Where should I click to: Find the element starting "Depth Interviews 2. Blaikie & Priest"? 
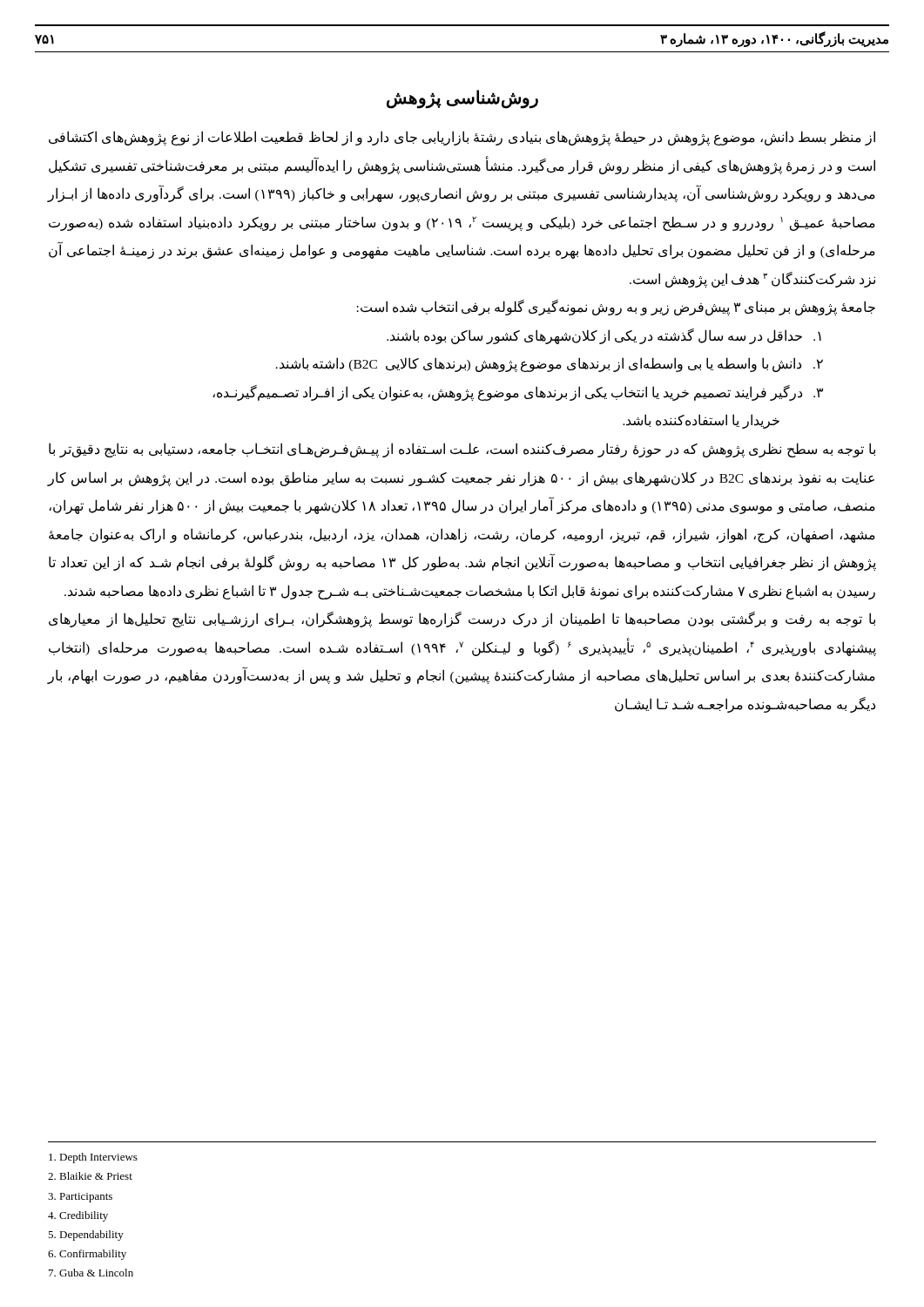[x=93, y=1158]
